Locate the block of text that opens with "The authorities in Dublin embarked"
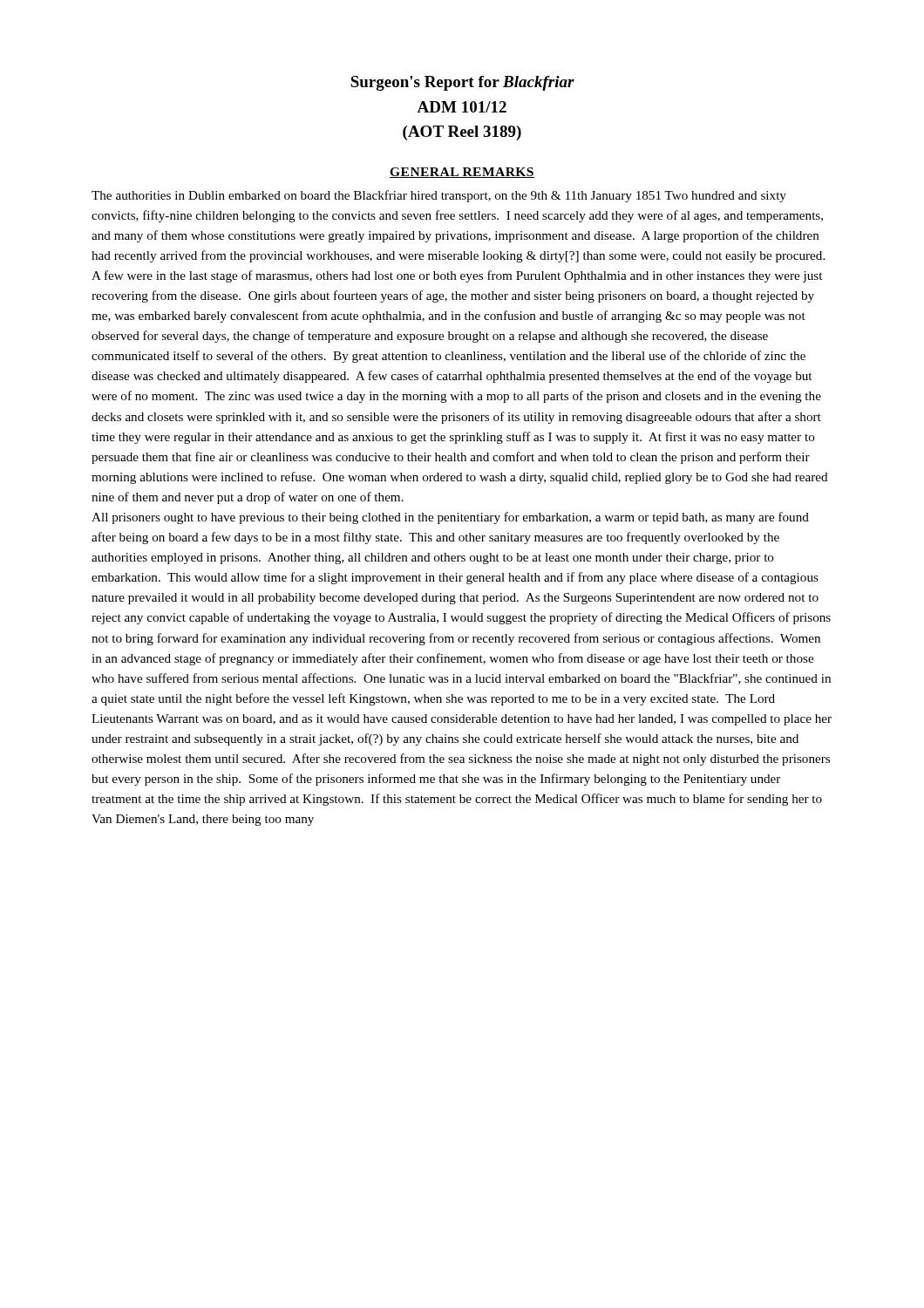 (462, 507)
